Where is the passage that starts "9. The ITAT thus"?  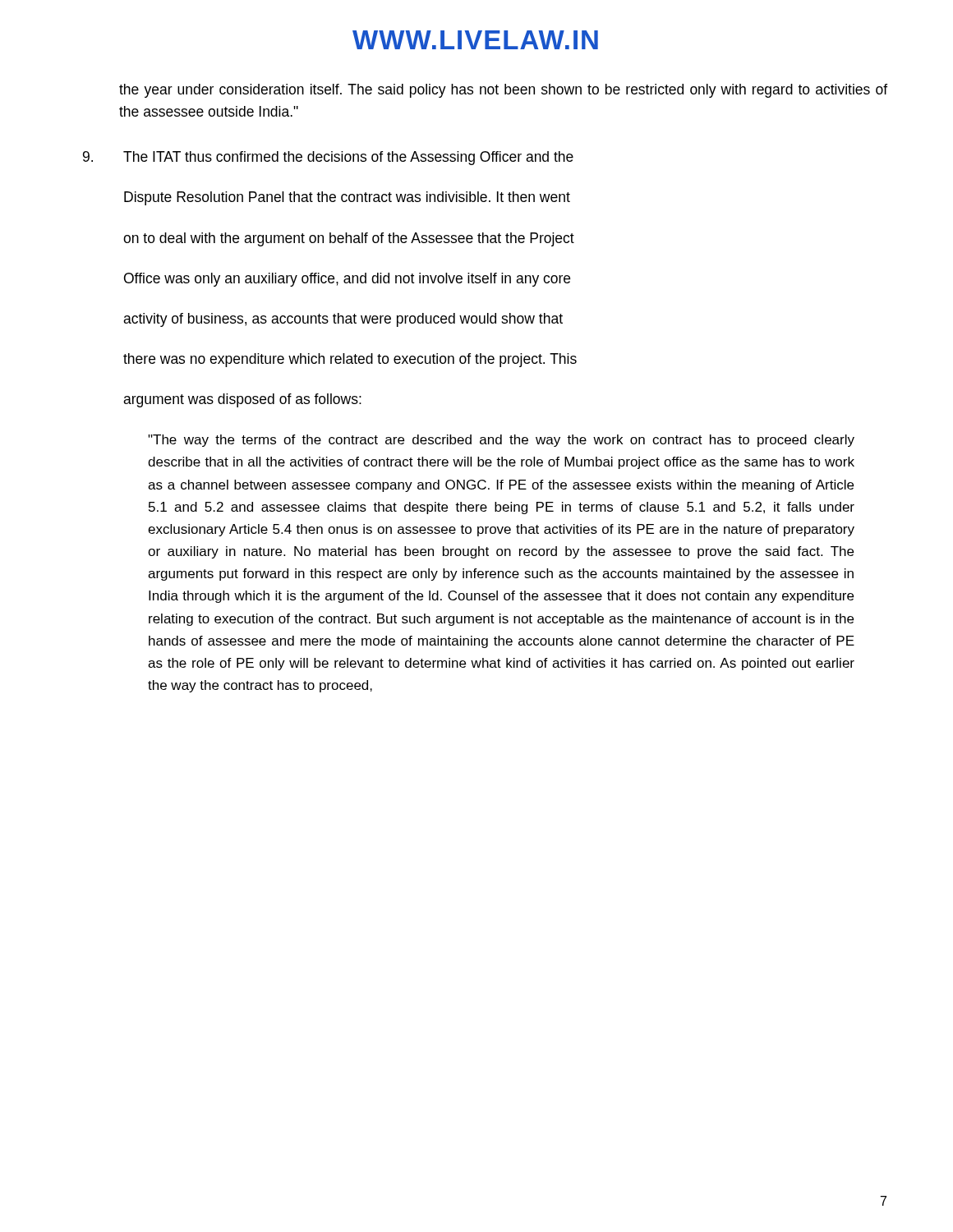485,279
